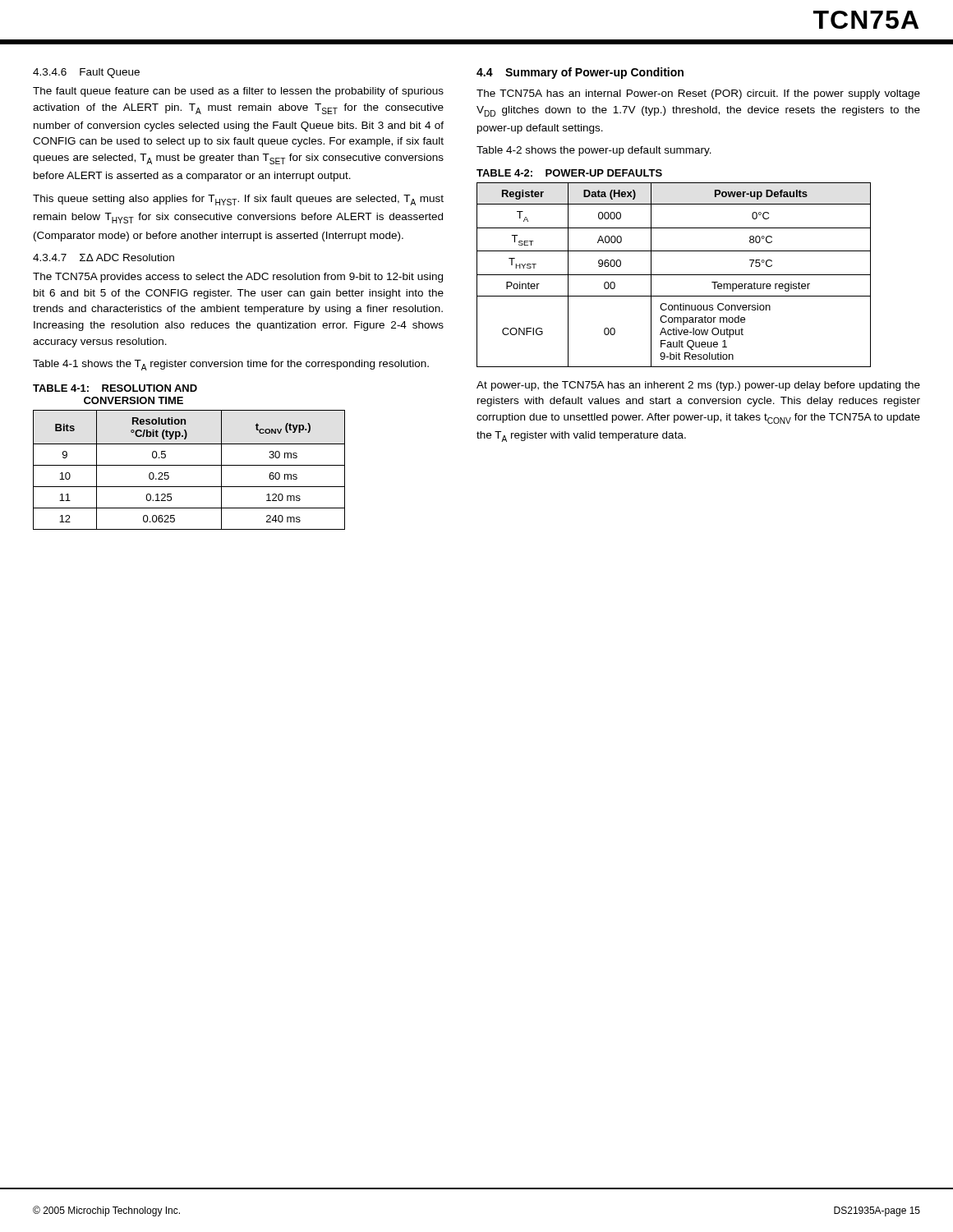Navigate to the region starting "The TCN75A has"
Viewport: 953px width, 1232px height.
[698, 110]
